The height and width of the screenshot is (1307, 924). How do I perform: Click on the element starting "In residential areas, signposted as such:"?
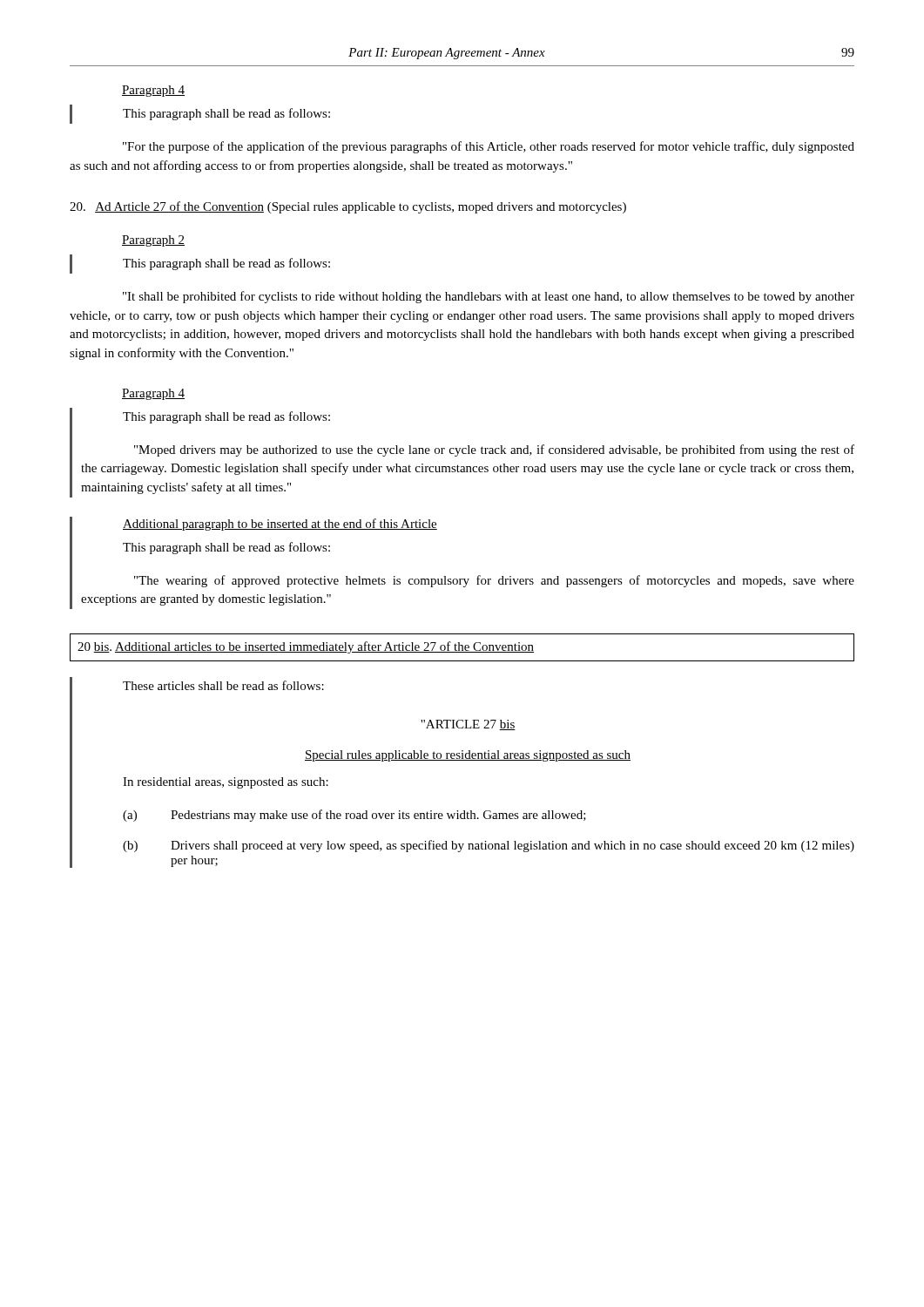point(226,783)
